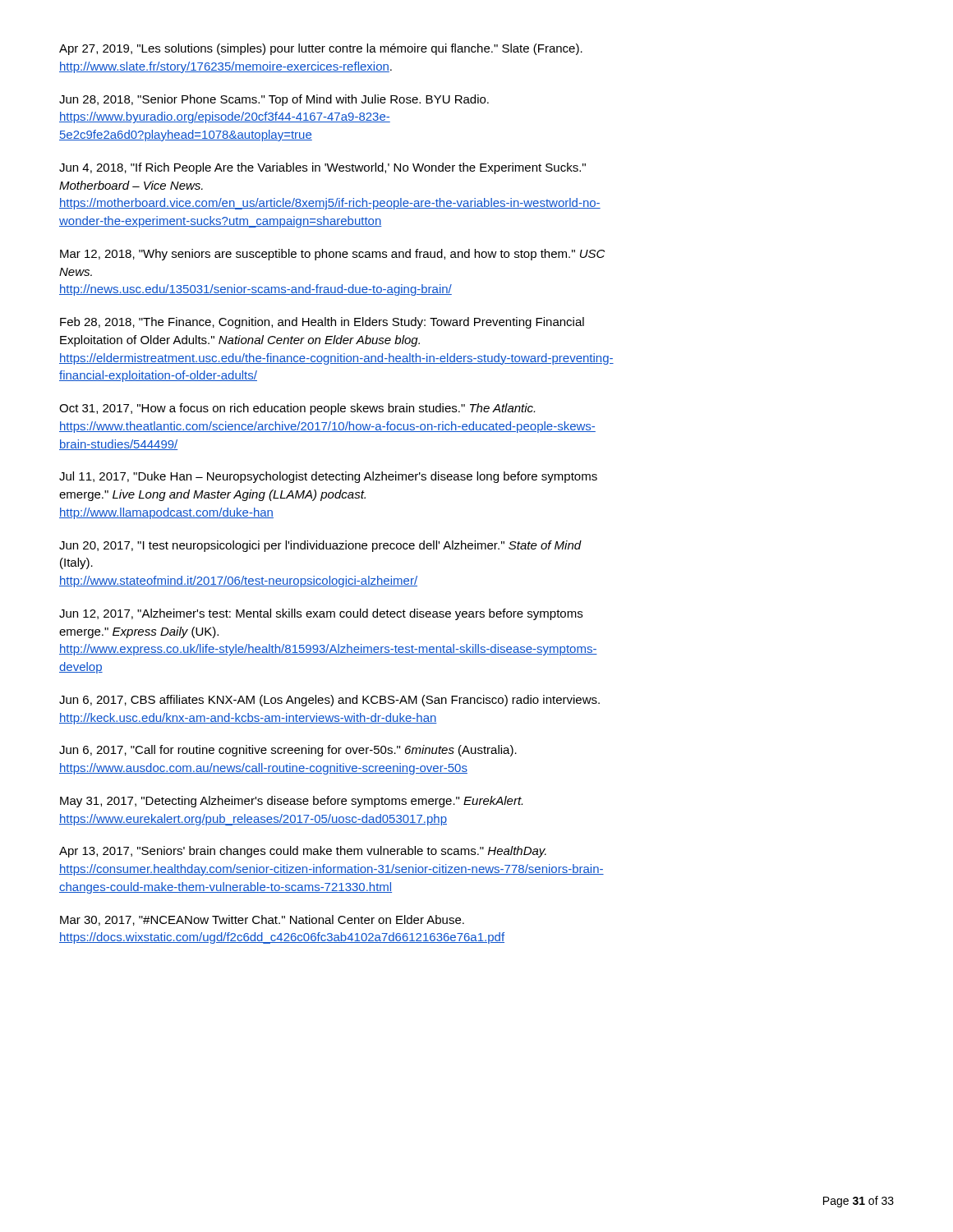Find the list item that reads "Jul 11, 2017, "Duke Han – Neuropsychologist"
This screenshot has width=953, height=1232.
coord(328,494)
